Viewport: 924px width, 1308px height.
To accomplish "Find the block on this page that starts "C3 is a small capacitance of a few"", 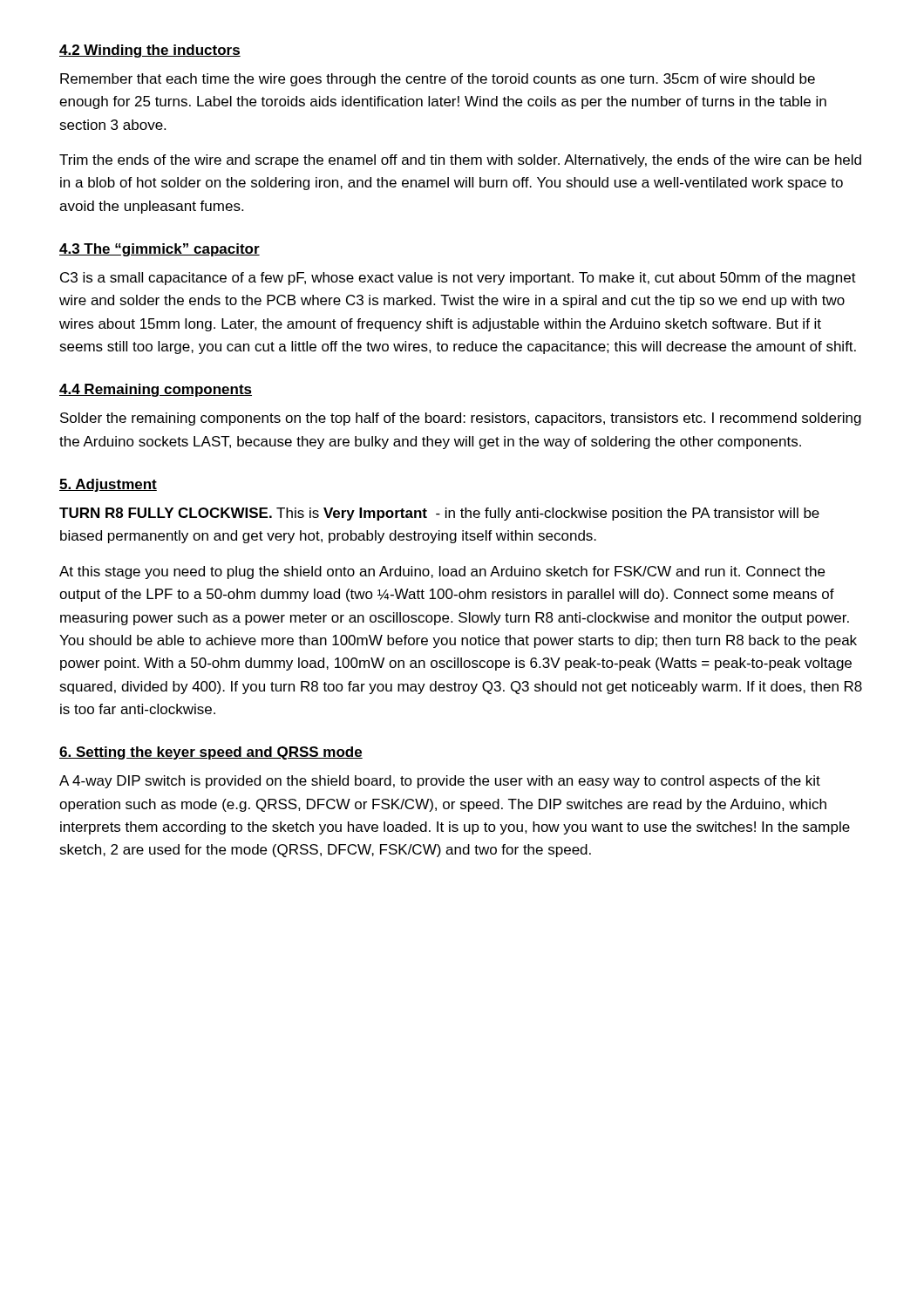I will [458, 312].
